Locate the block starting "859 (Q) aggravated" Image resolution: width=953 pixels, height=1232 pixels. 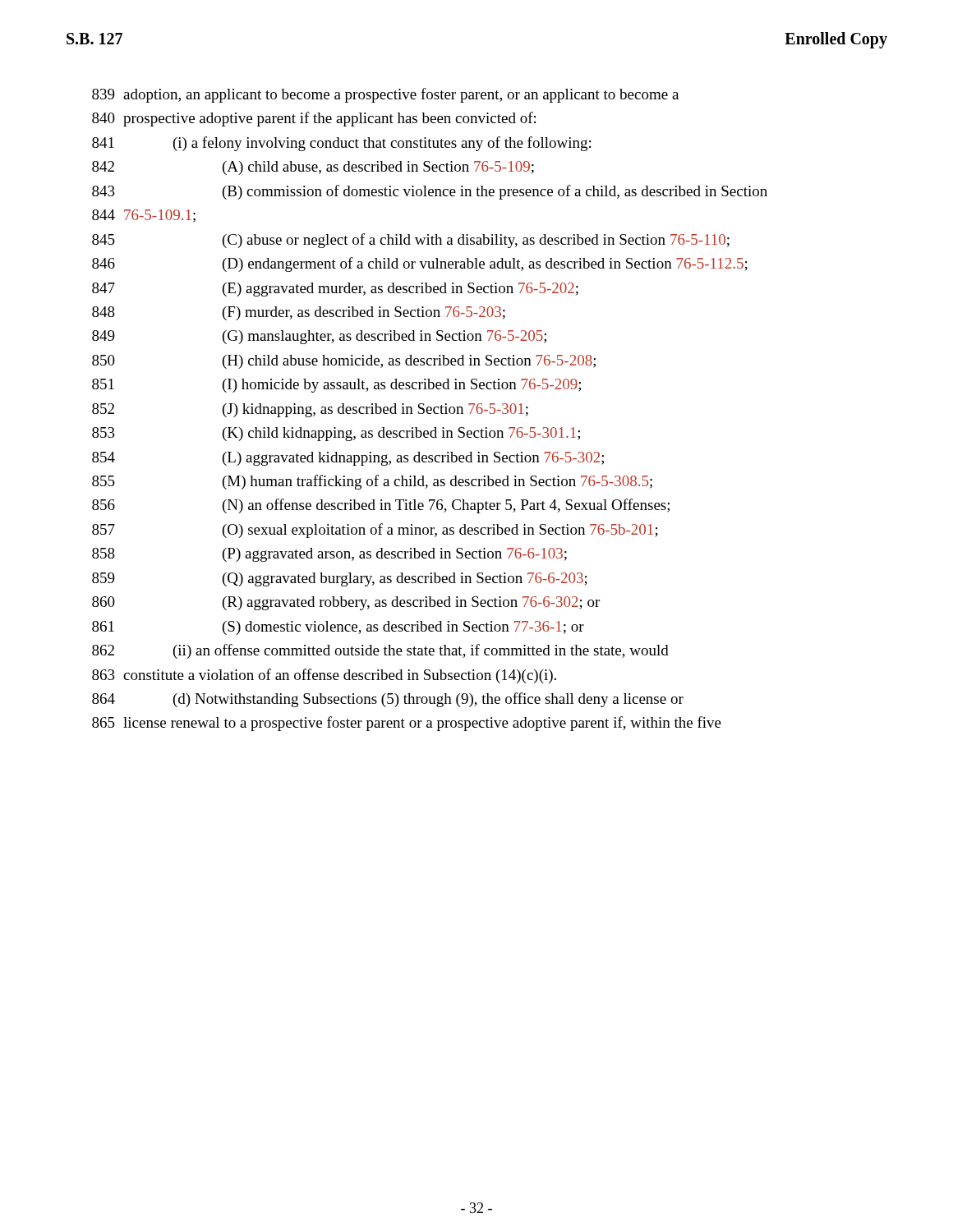tap(476, 578)
